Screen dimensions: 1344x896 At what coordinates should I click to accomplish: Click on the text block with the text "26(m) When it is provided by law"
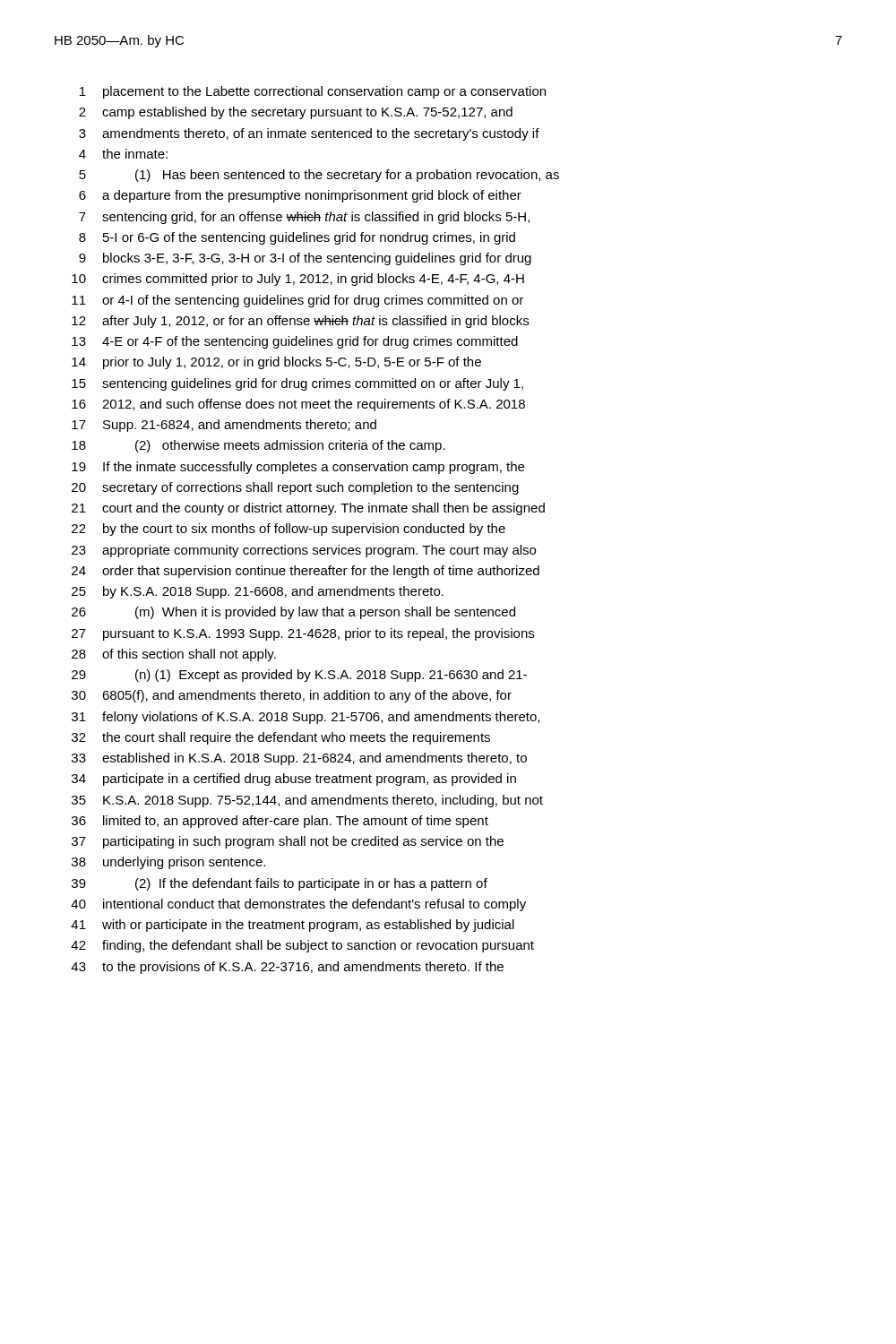(x=448, y=633)
